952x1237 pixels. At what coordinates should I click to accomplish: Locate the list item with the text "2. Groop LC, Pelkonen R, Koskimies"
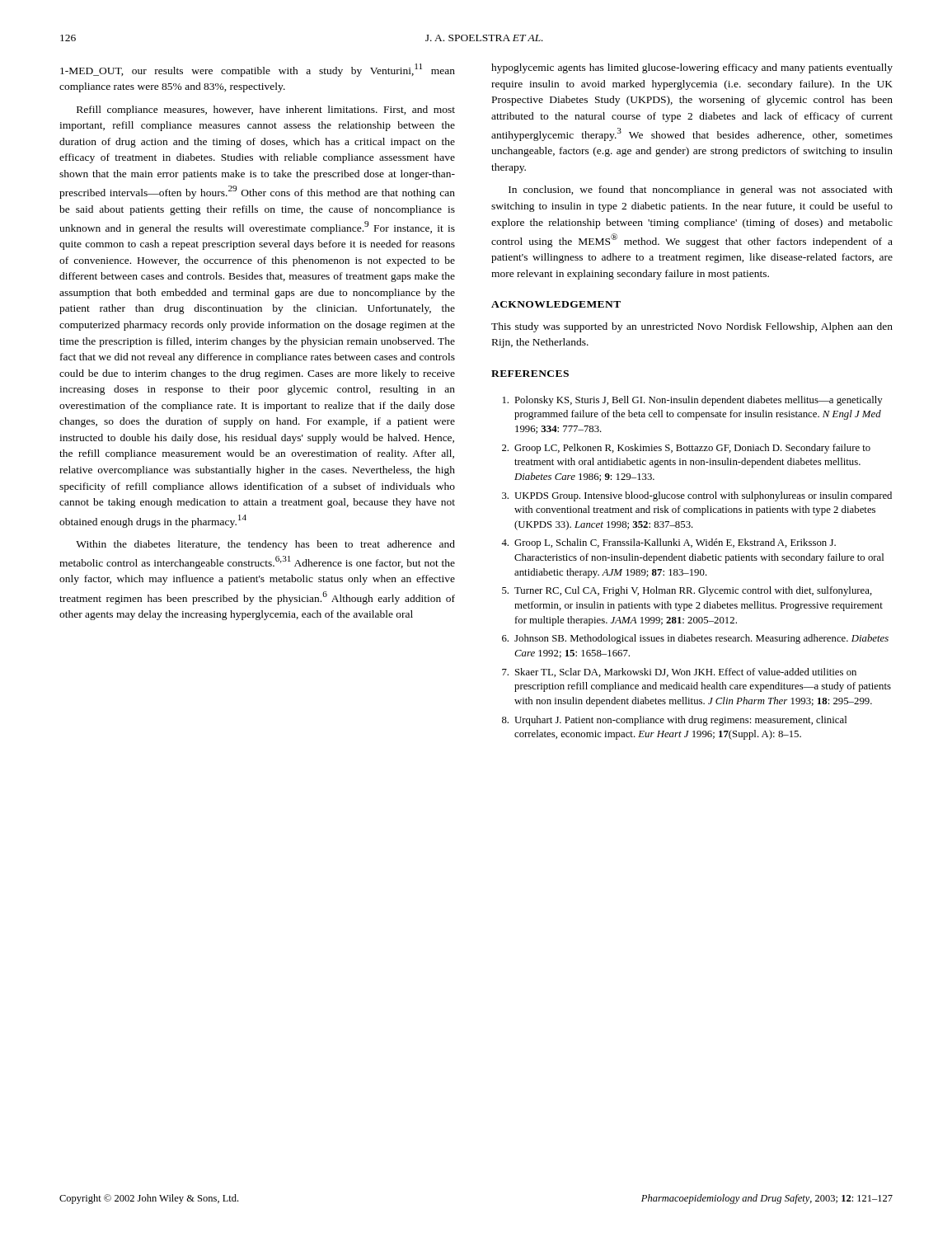pyautogui.click(x=692, y=463)
